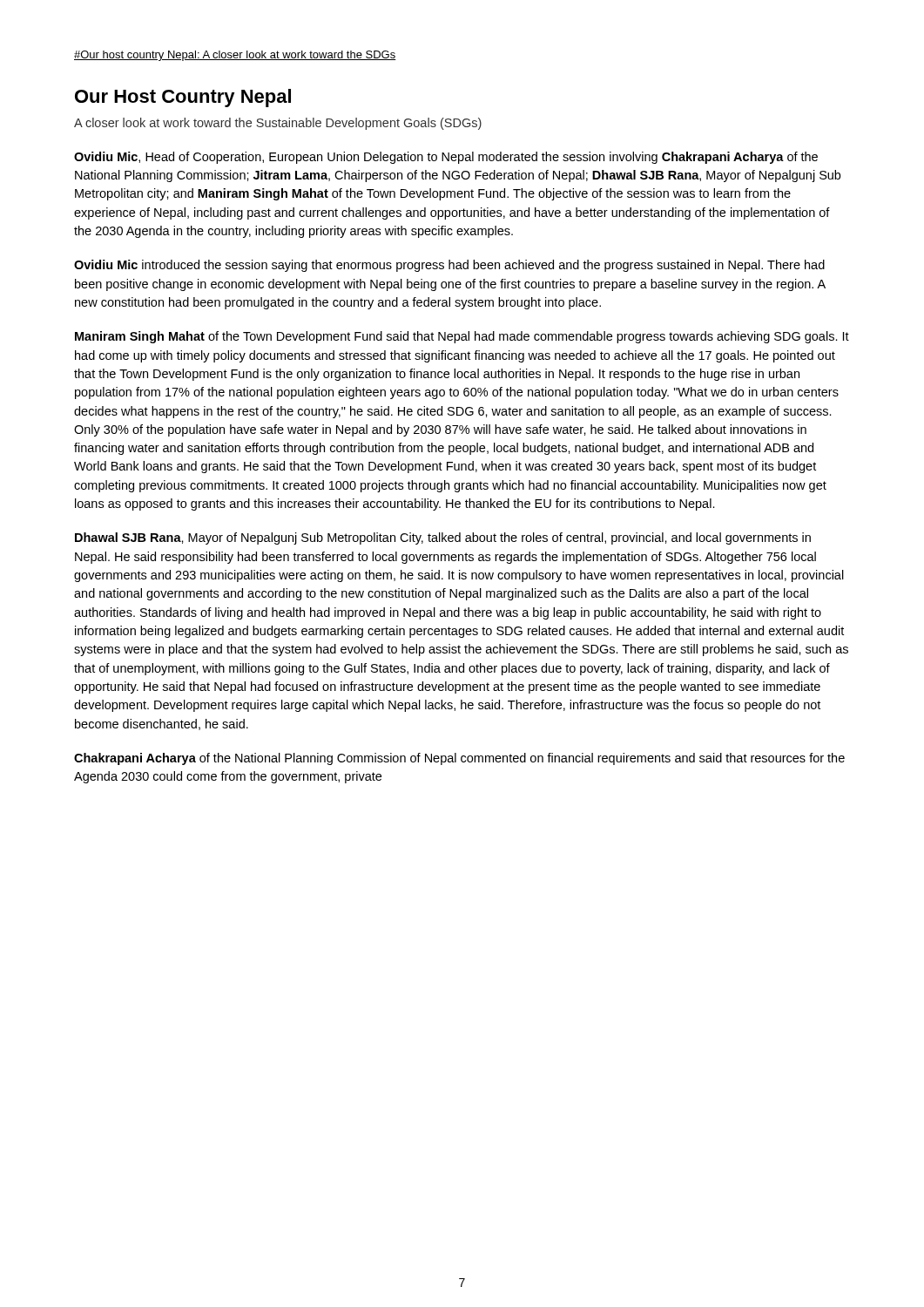Point to the text block starting "Dhawal SJB Rana,"
Image resolution: width=924 pixels, height=1307 pixels.
pos(461,631)
